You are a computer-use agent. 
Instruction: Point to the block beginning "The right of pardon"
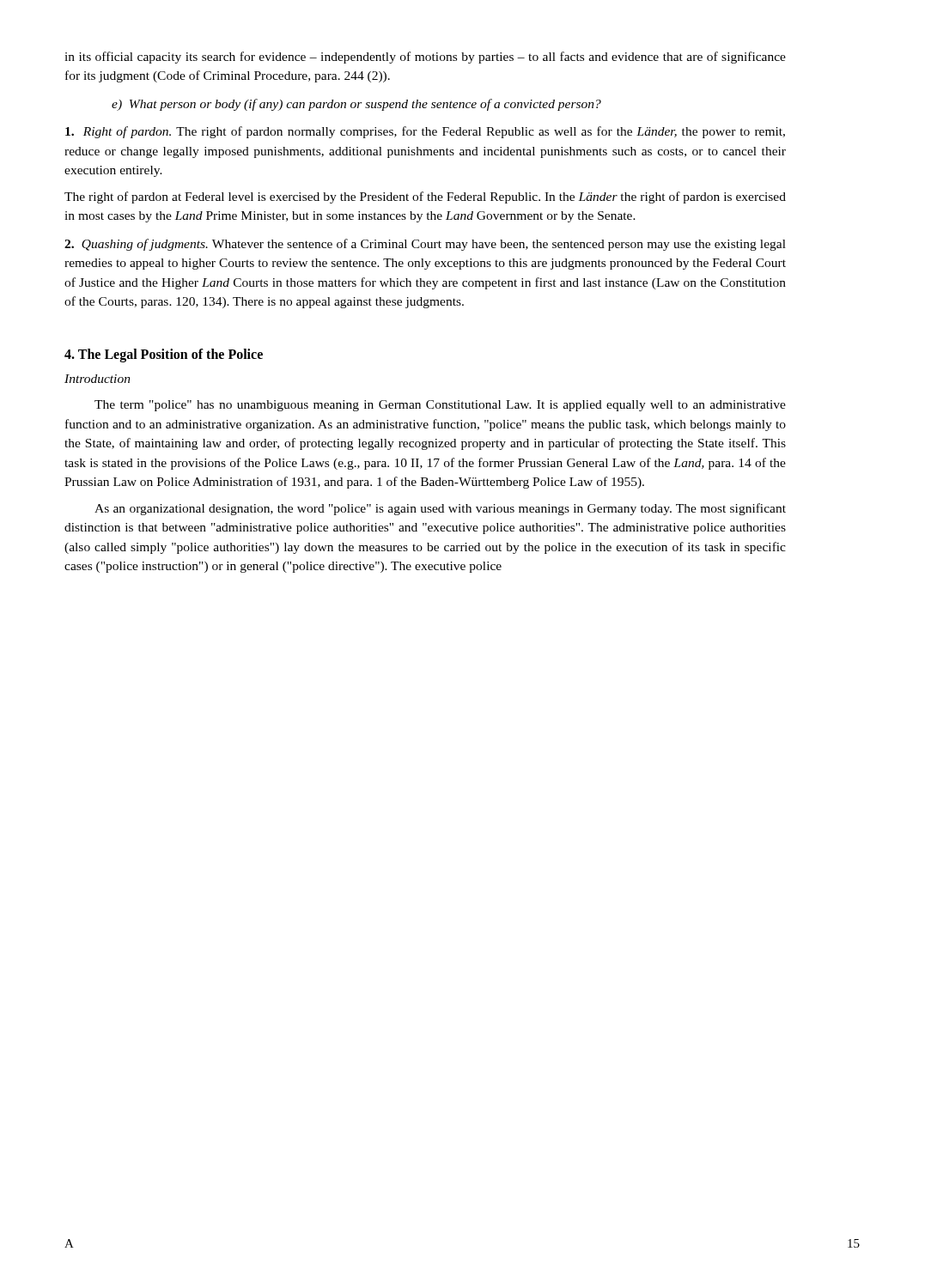coord(425,206)
